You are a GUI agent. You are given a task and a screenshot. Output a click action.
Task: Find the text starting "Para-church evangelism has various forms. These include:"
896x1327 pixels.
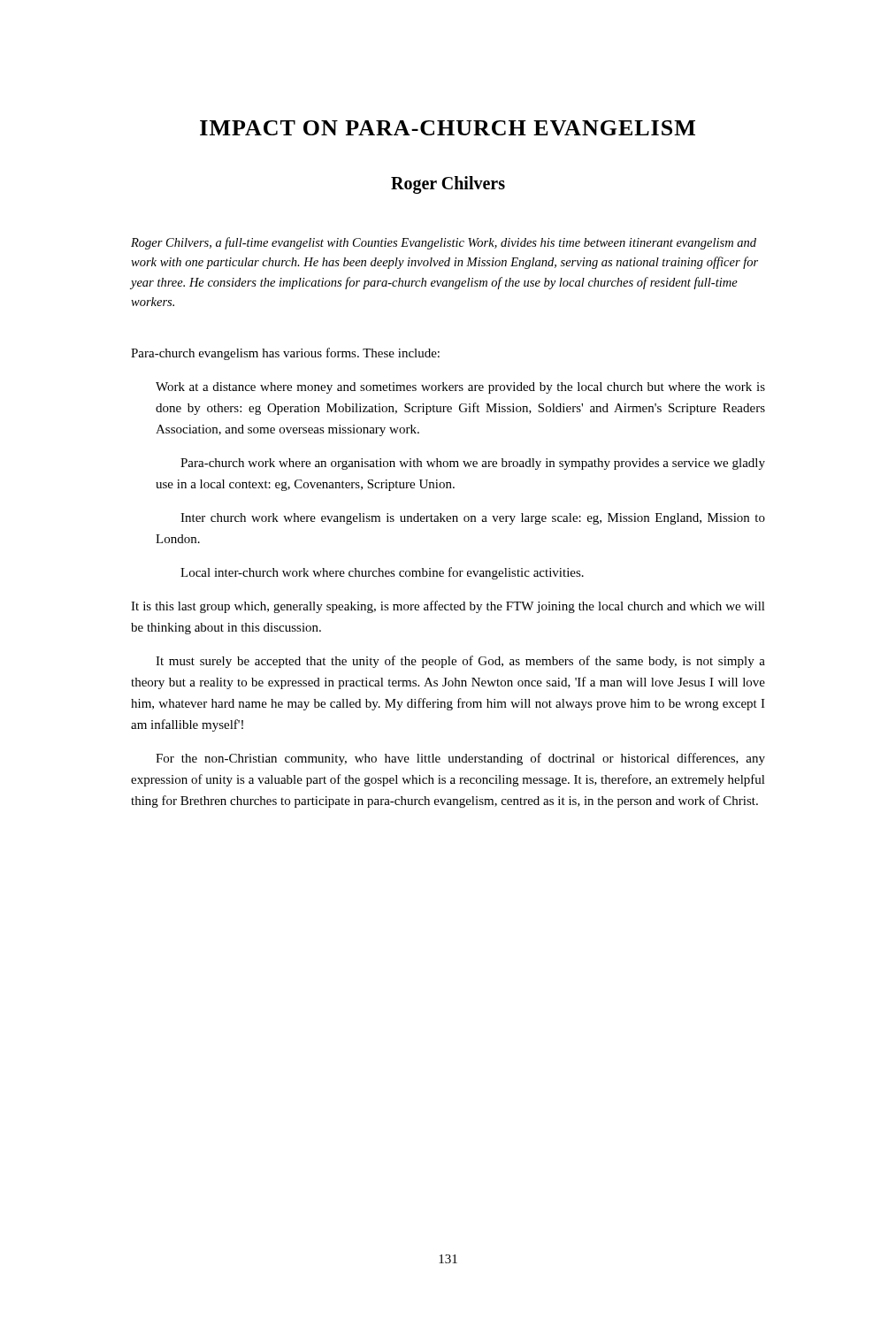click(x=286, y=353)
